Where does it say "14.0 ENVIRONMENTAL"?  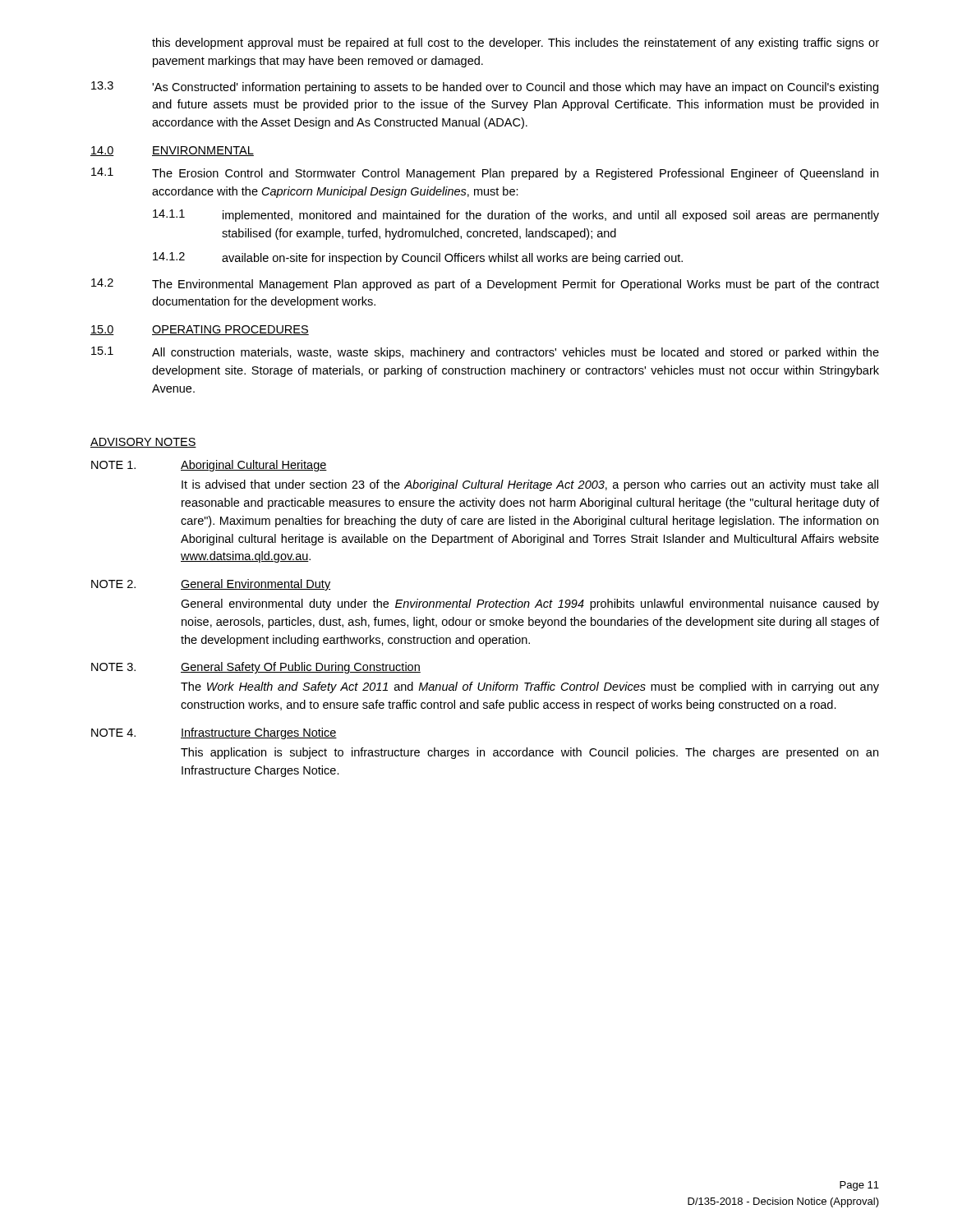(172, 150)
